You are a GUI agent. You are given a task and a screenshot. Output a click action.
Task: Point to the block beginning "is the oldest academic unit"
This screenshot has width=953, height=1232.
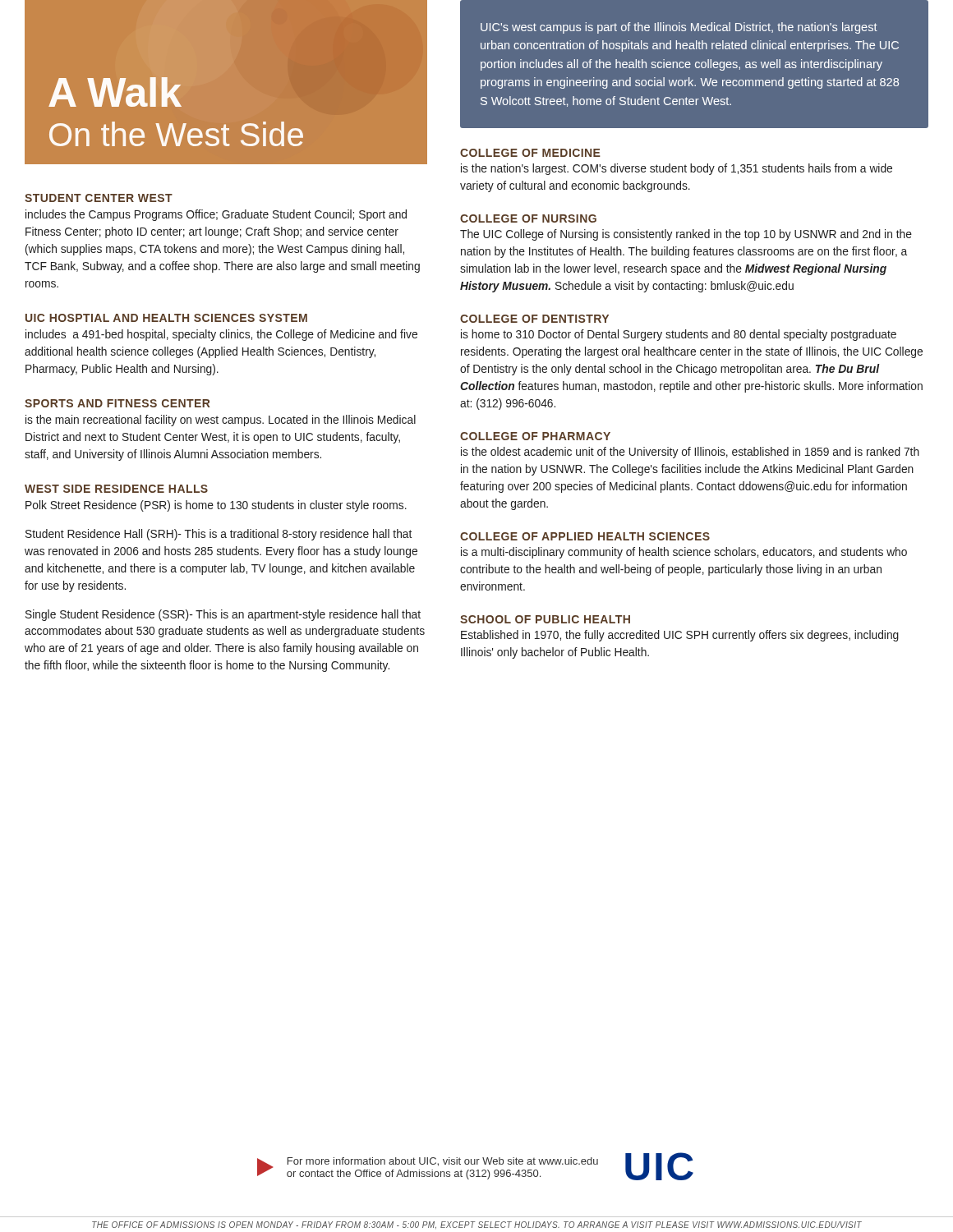[x=690, y=478]
